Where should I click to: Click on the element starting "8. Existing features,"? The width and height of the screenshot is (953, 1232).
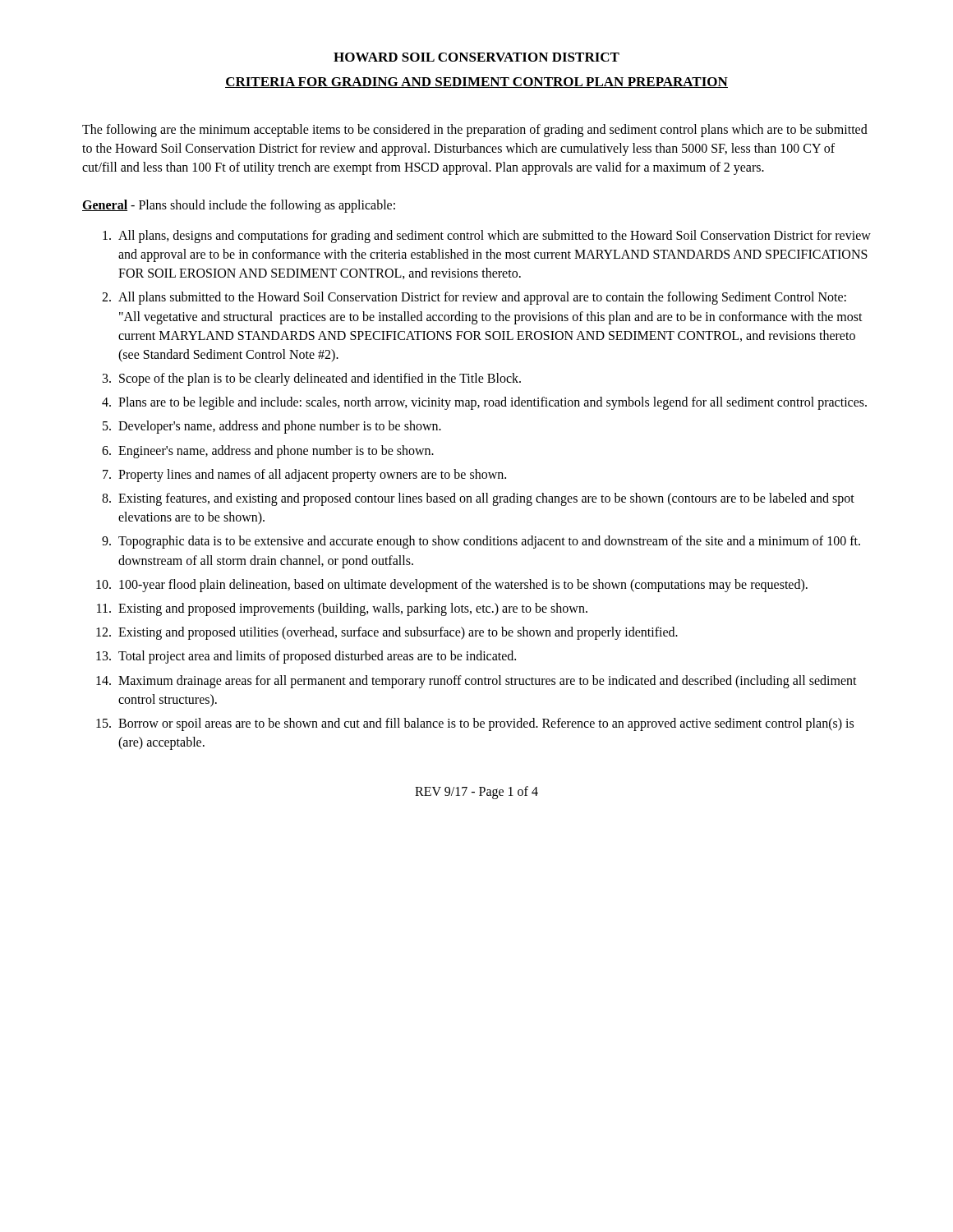476,508
